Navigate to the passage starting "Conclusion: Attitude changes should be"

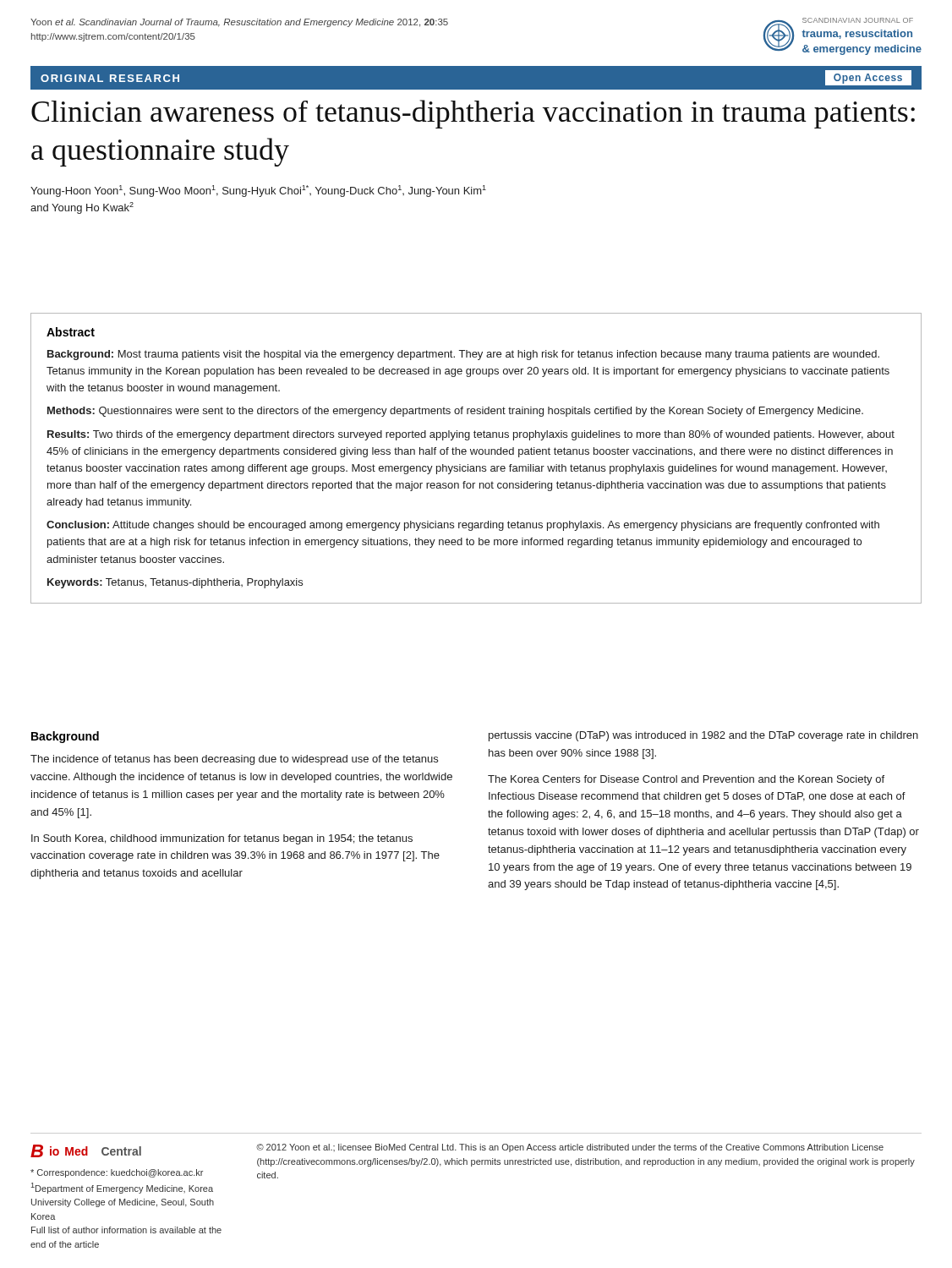pos(463,542)
